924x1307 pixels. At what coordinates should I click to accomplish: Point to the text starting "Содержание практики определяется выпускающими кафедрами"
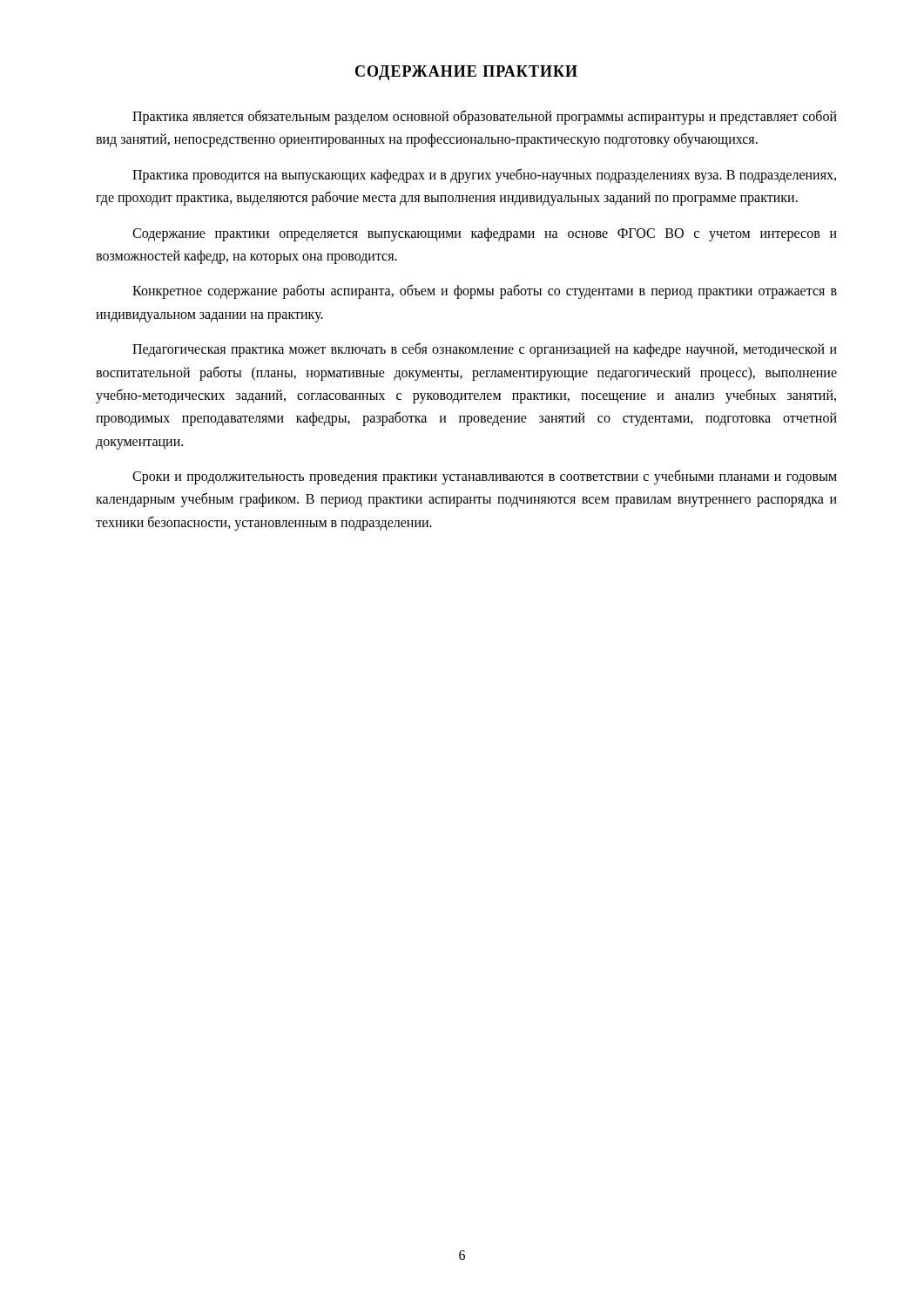pyautogui.click(x=466, y=244)
